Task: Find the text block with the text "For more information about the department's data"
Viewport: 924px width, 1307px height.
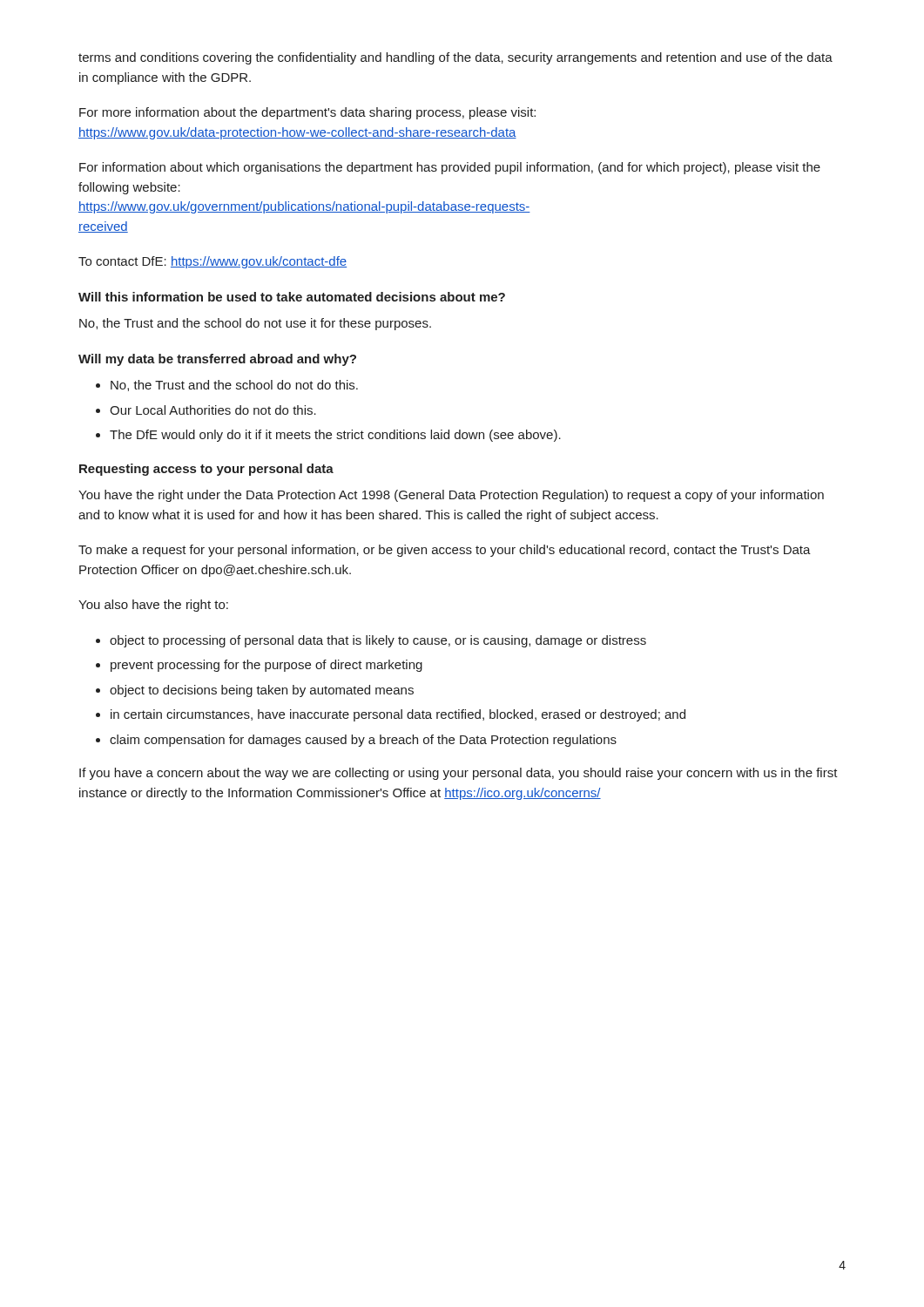Action: [x=462, y=122]
